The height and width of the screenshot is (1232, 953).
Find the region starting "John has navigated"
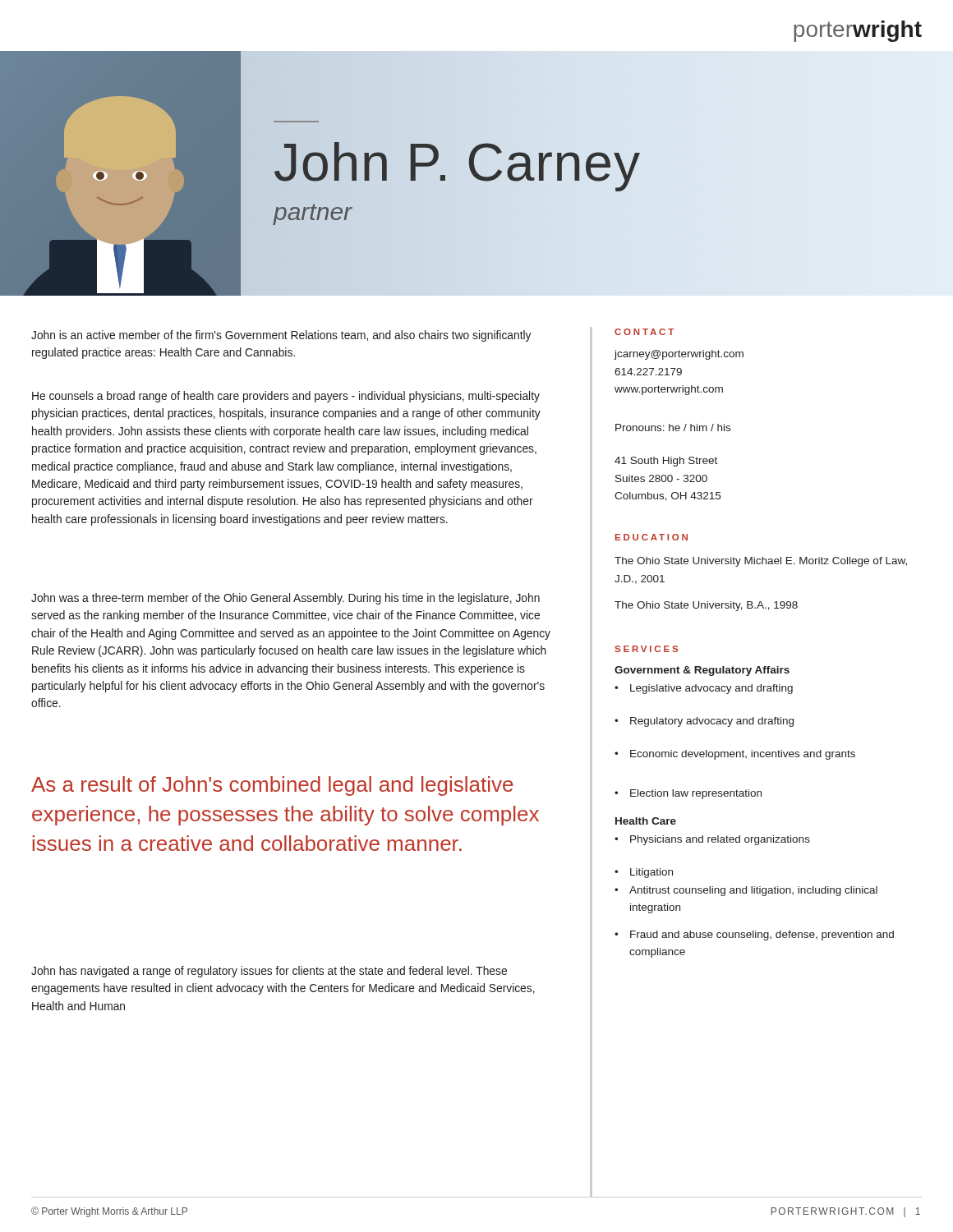pos(283,989)
